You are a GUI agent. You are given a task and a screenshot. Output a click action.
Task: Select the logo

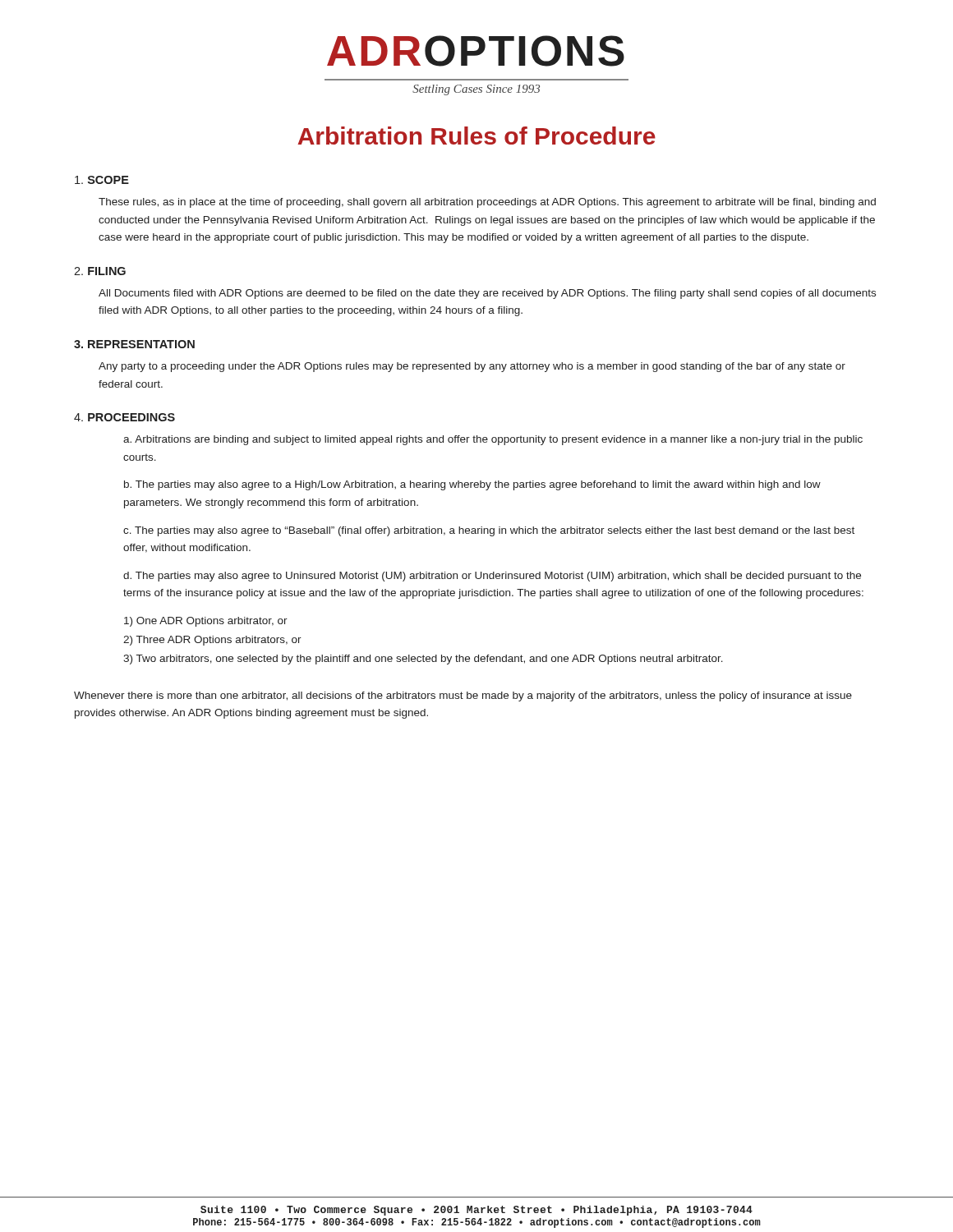click(x=476, y=48)
